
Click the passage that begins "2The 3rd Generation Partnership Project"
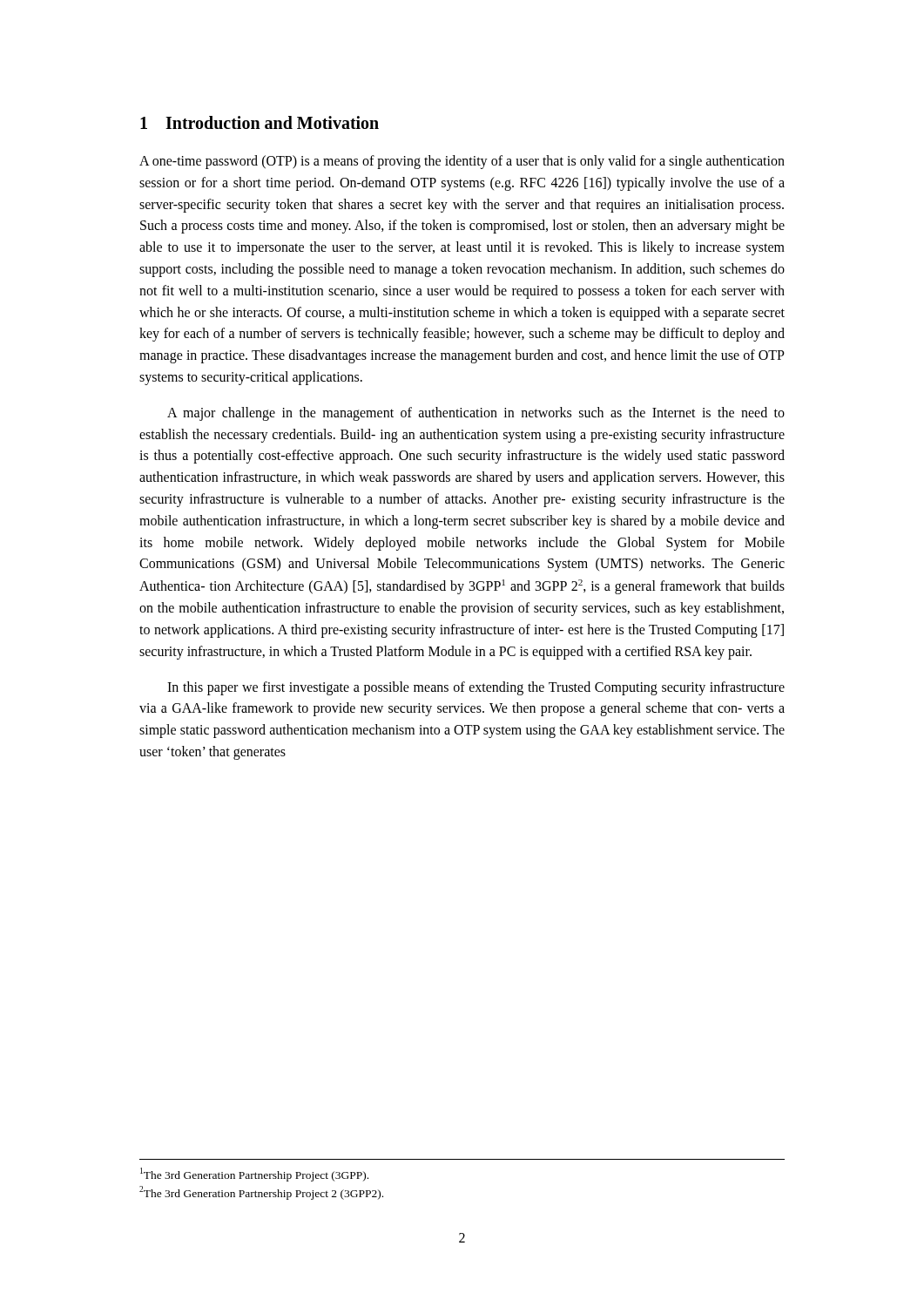click(262, 1192)
